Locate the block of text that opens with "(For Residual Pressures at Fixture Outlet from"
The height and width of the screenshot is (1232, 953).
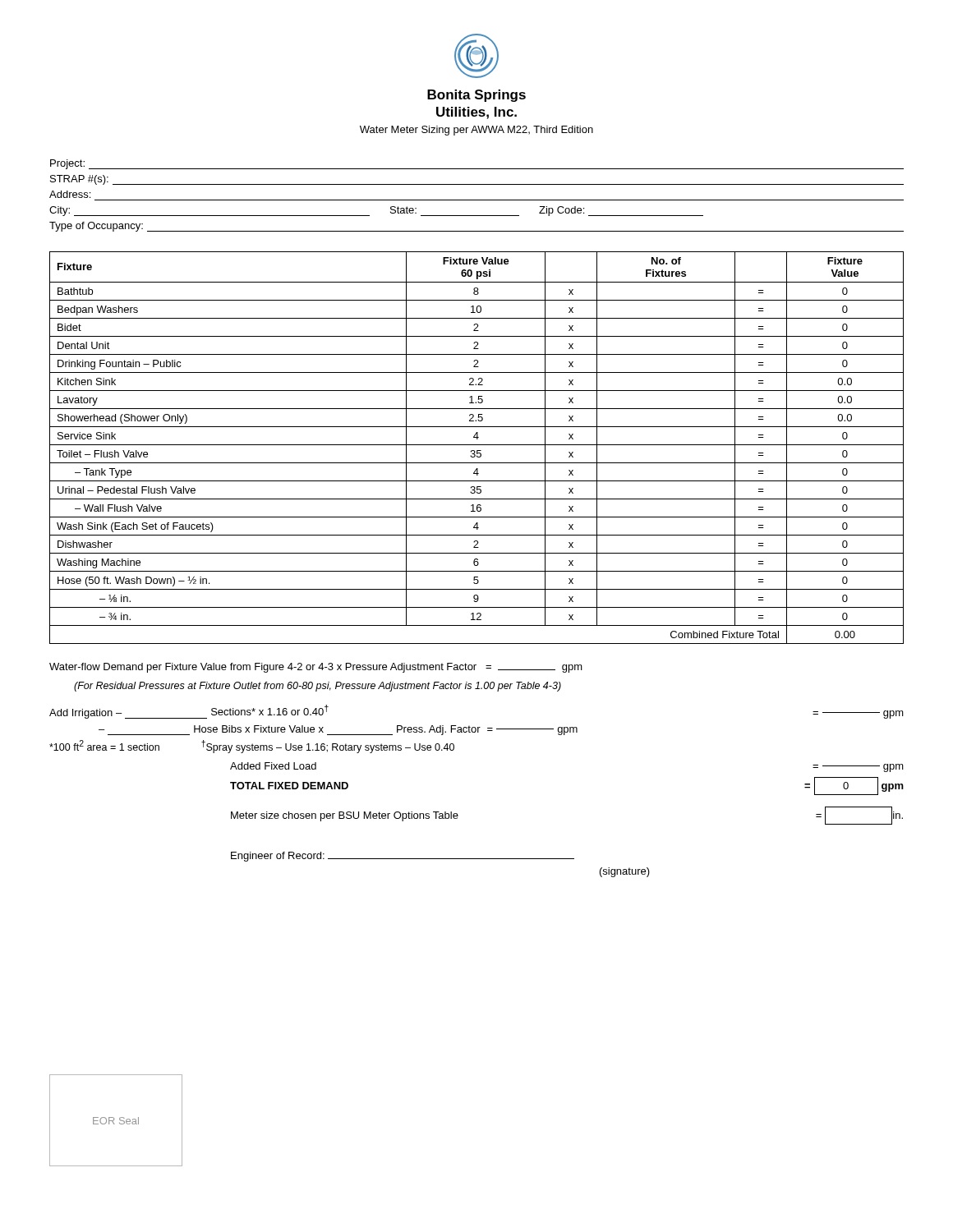318,686
